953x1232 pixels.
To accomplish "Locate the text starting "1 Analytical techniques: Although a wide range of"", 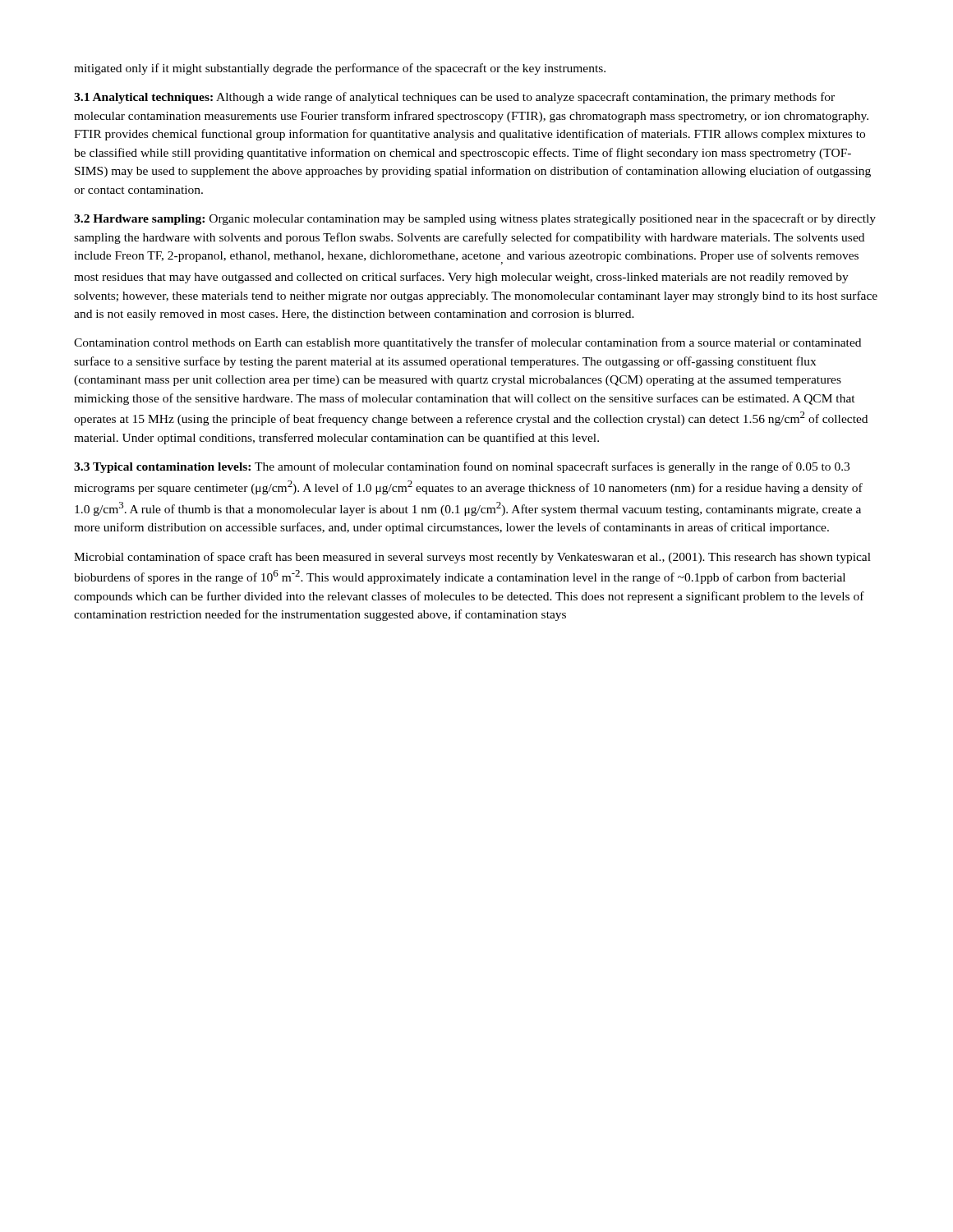I will 476,144.
